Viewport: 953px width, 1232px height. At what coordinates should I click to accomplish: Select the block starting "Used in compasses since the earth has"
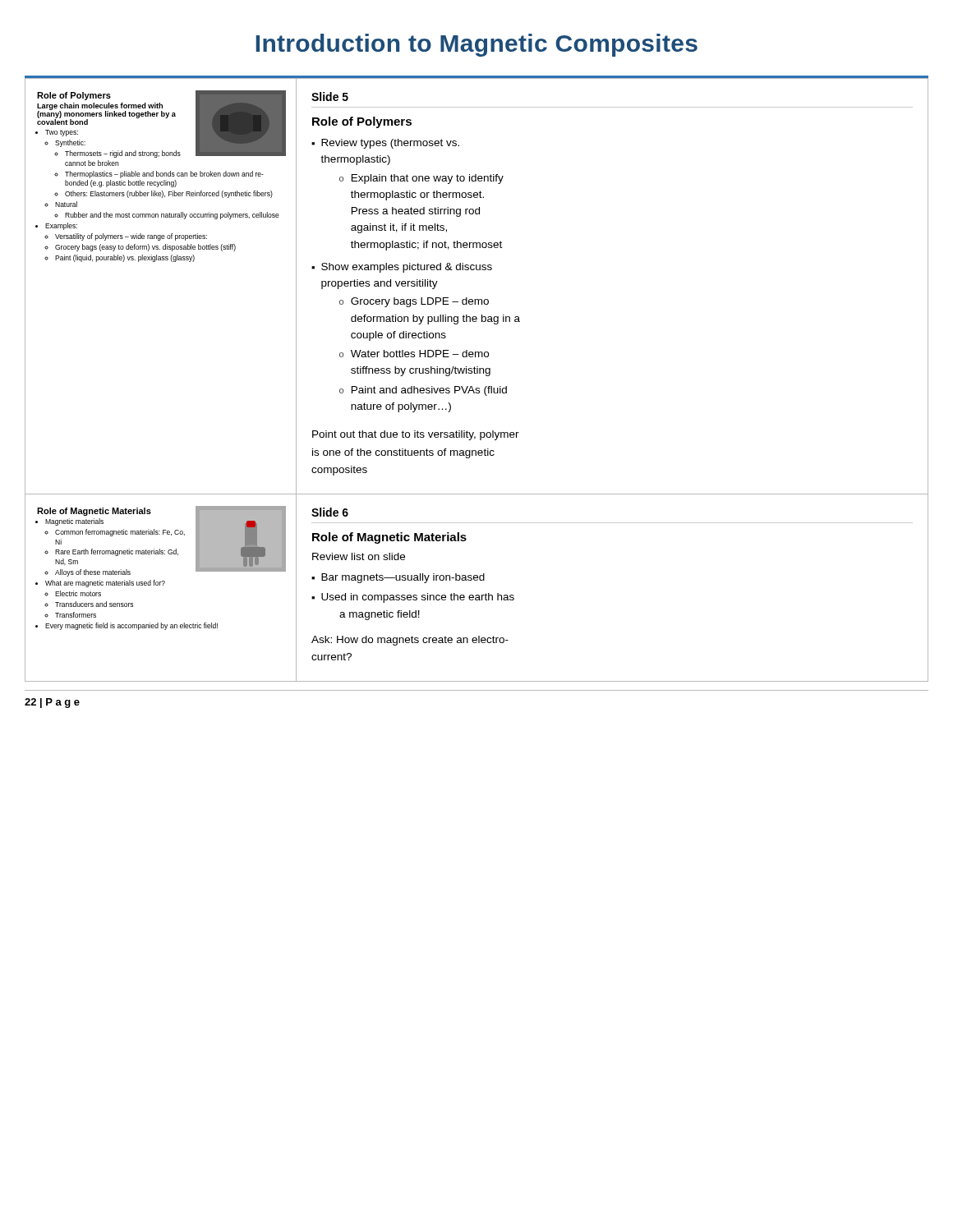click(418, 605)
